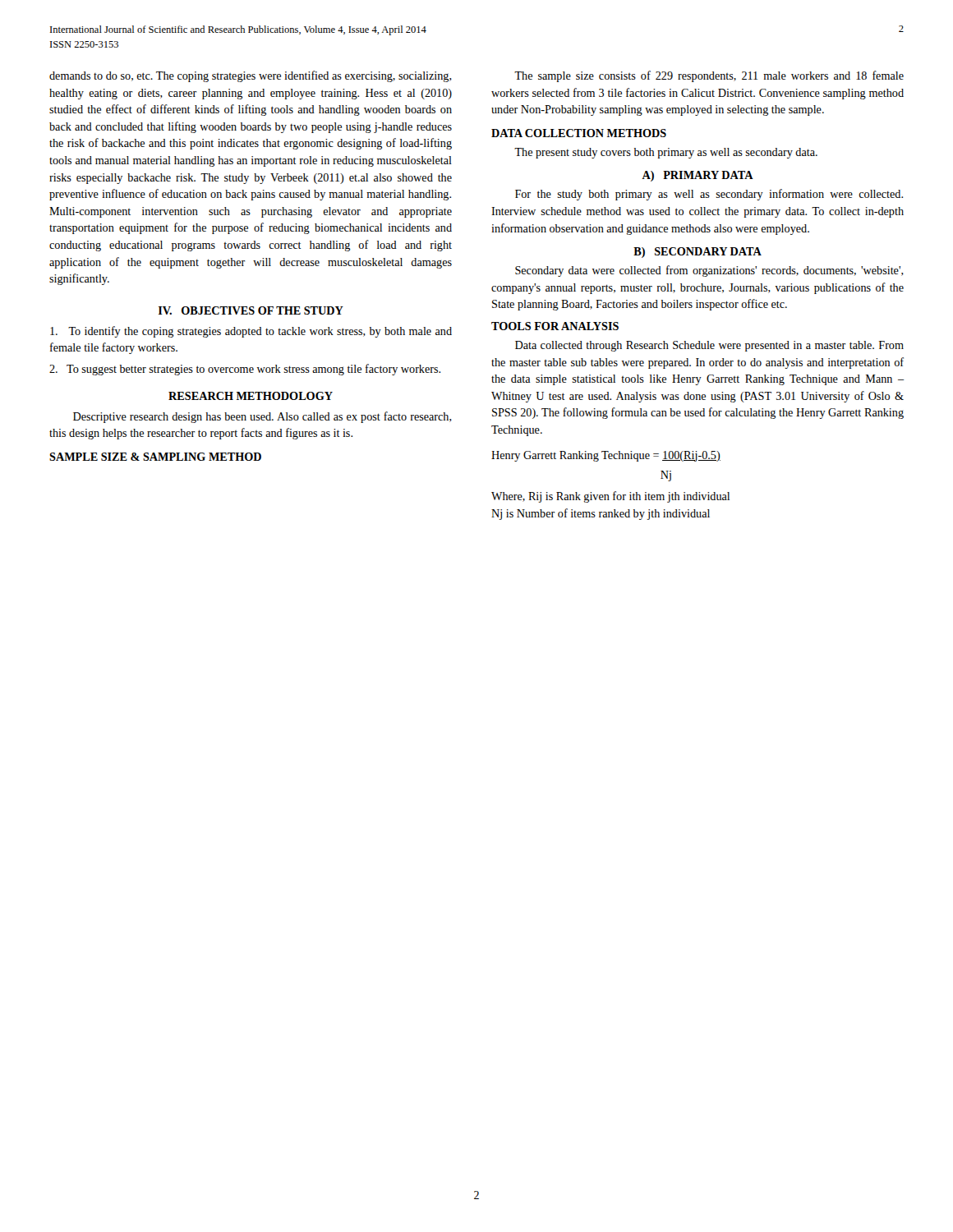Find the element starting "To identify the coping strategies"
Viewport: 953px width, 1232px height.
251,339
